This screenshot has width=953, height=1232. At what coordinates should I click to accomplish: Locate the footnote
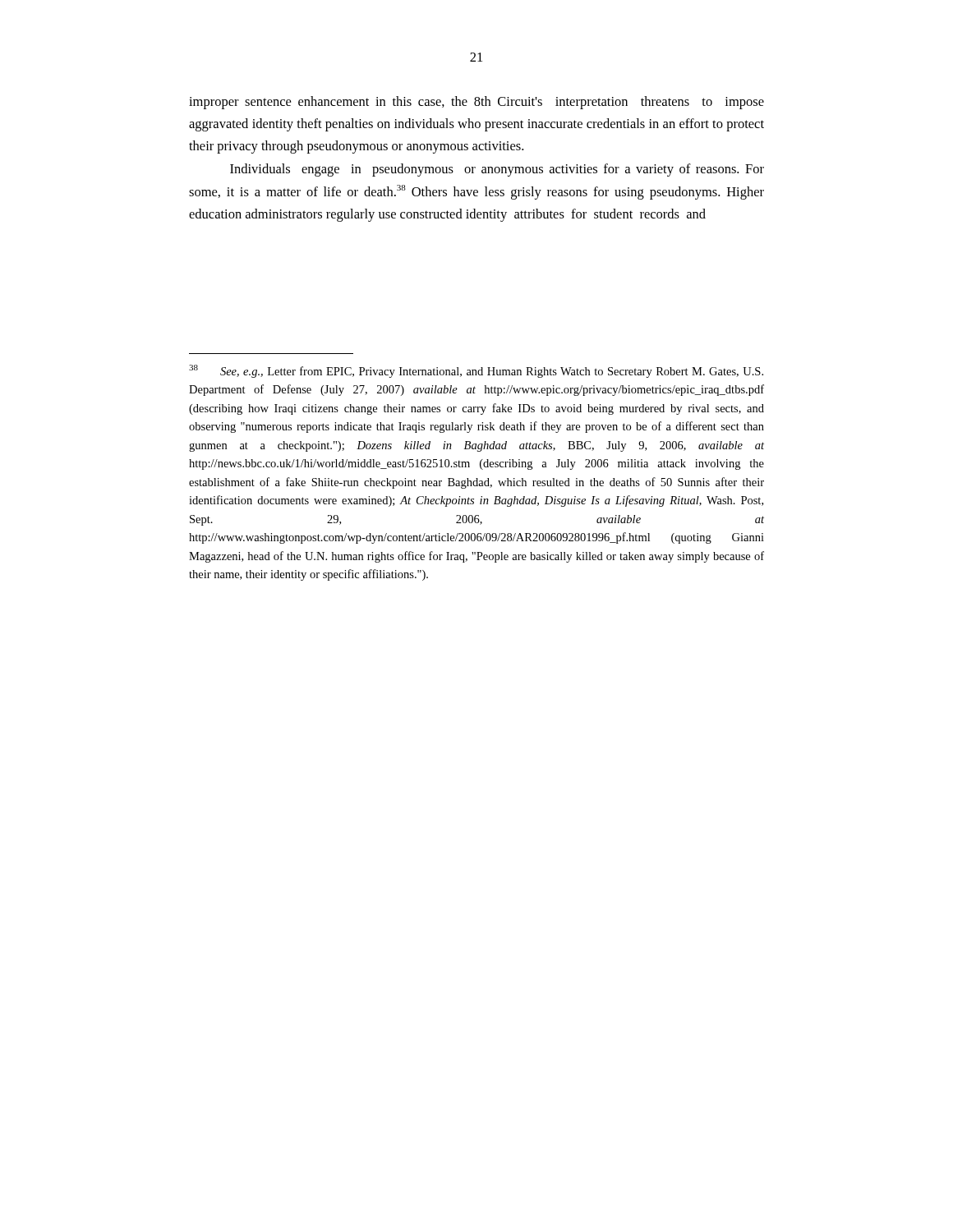[x=476, y=471]
